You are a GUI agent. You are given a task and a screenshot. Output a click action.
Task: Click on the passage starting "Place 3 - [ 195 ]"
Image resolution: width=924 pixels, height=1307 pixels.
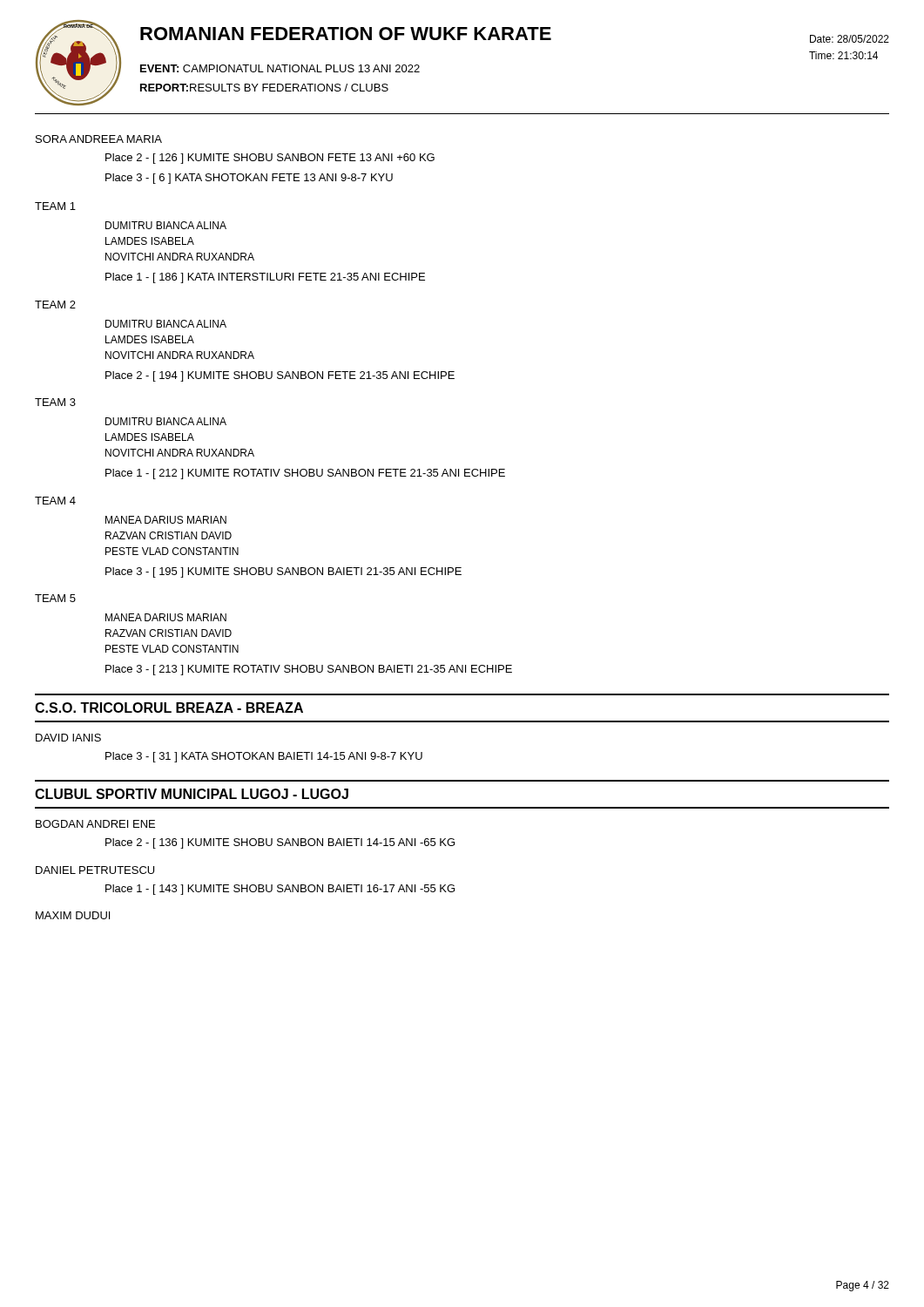click(283, 571)
